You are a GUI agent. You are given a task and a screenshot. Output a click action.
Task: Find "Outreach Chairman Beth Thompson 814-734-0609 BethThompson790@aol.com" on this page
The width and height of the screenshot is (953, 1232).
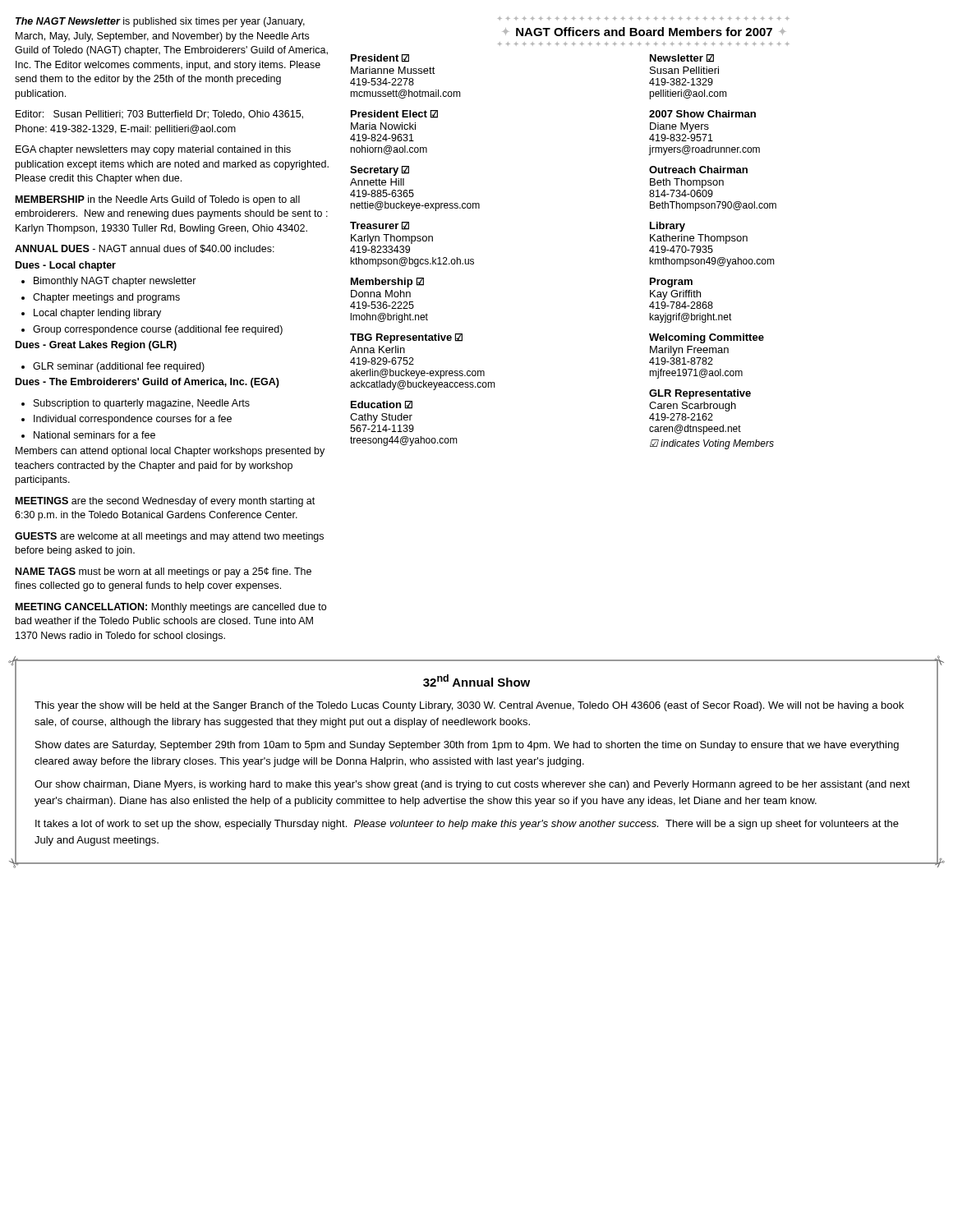[x=698, y=170]
